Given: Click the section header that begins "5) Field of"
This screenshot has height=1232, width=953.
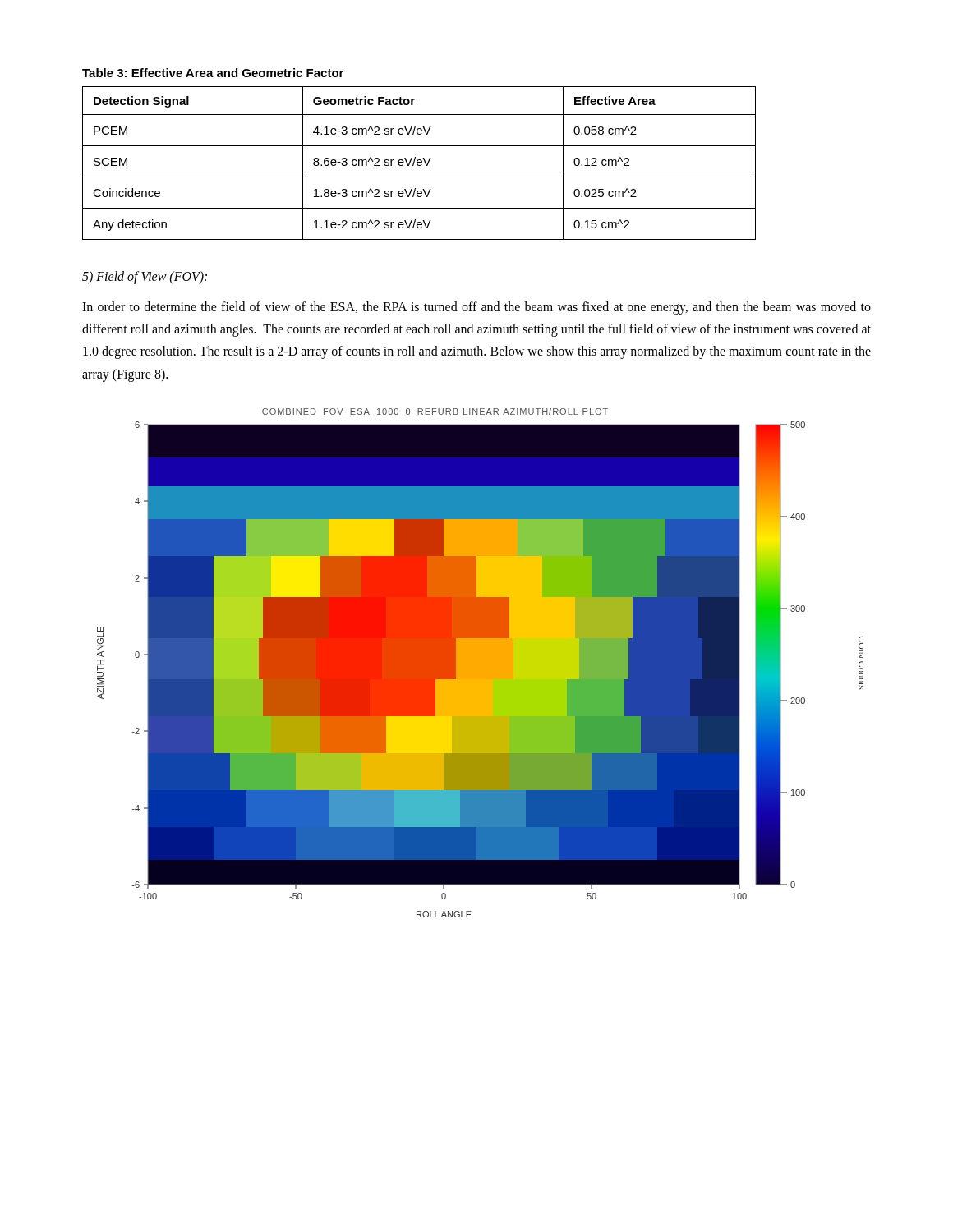Looking at the screenshot, I should click(145, 276).
